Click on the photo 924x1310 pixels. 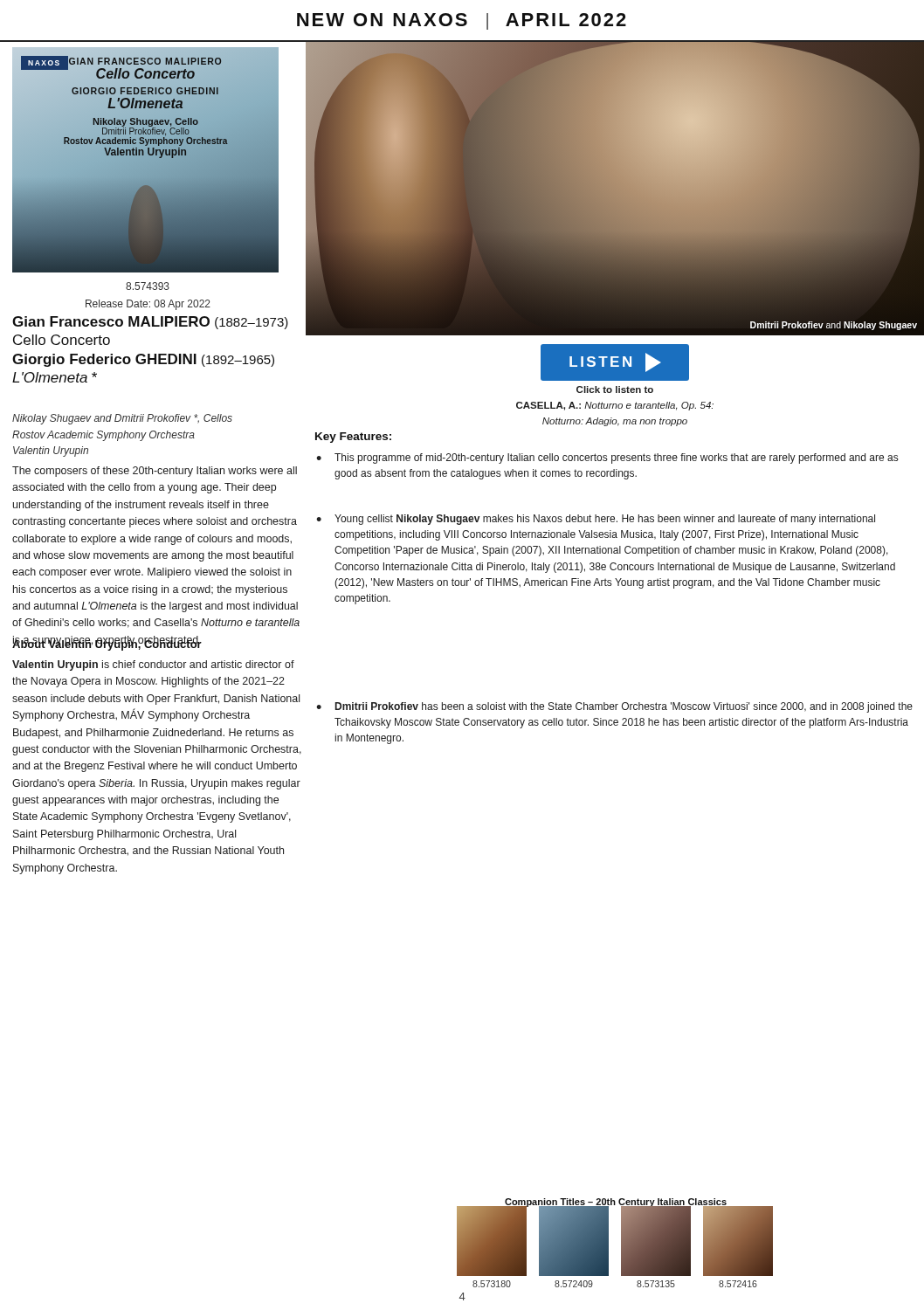(615, 188)
